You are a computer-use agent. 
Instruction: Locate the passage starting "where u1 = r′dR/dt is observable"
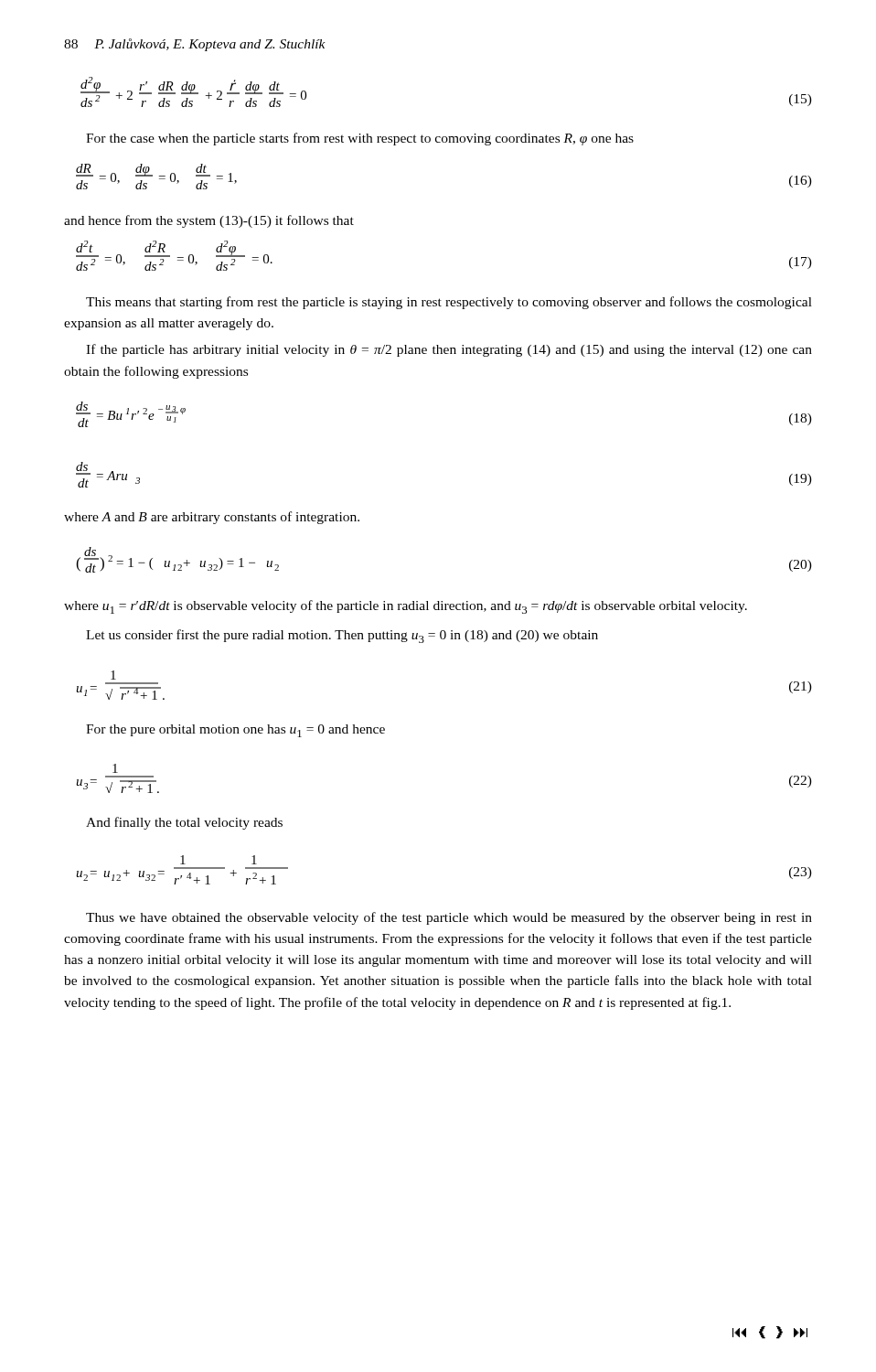pyautogui.click(x=406, y=607)
